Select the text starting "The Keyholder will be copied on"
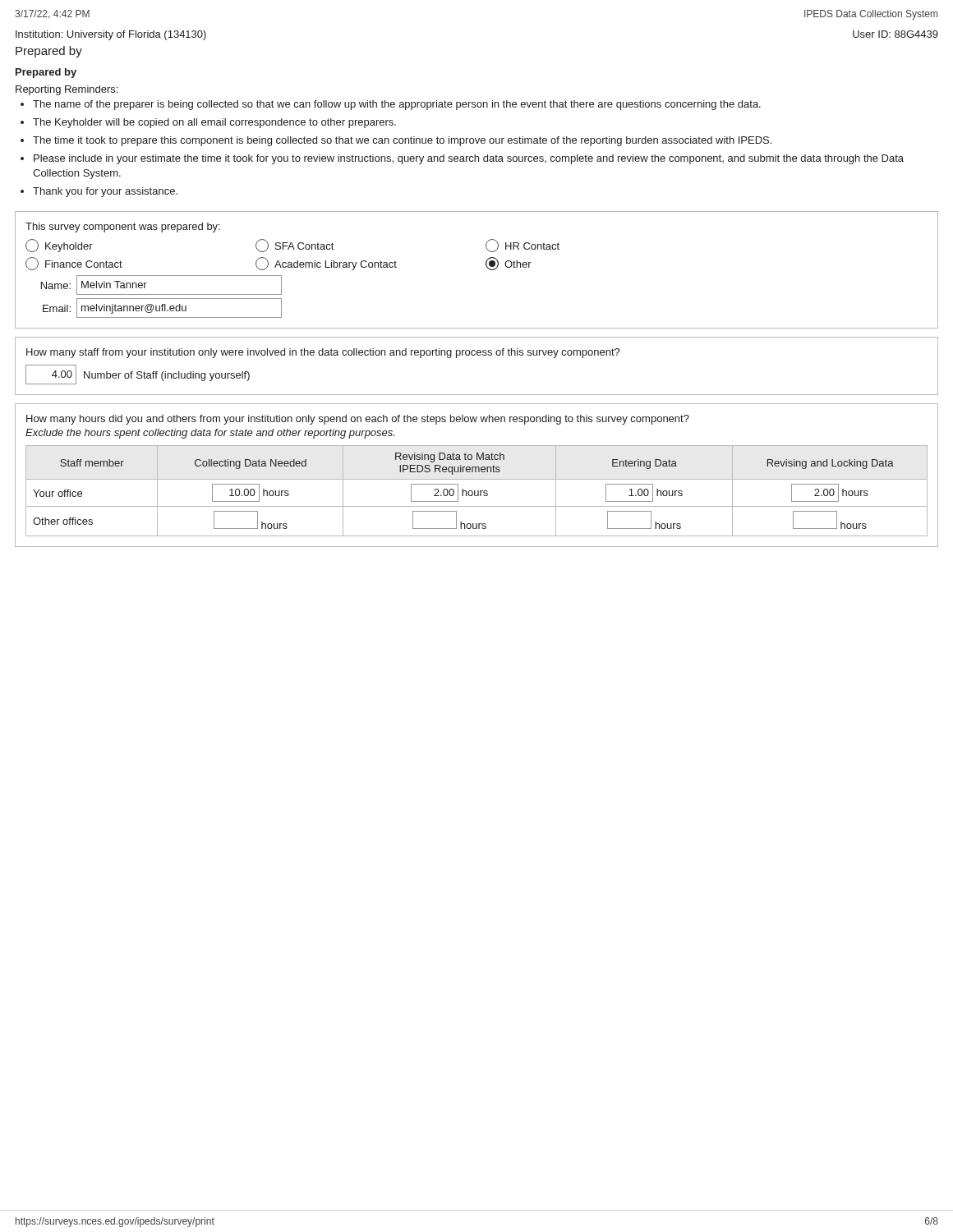The image size is (953, 1232). [x=215, y=122]
